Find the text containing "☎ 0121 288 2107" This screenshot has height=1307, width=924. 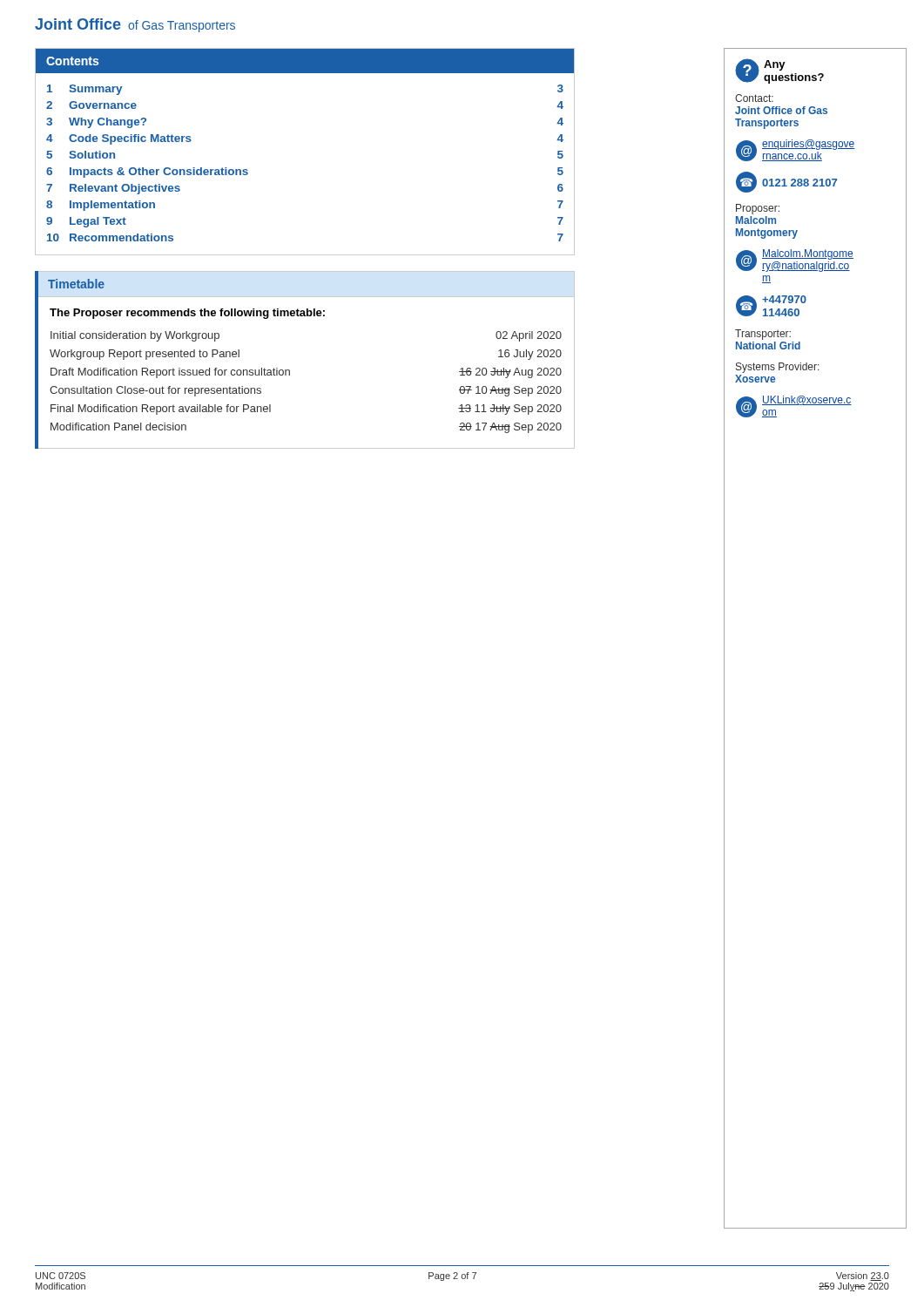[786, 182]
